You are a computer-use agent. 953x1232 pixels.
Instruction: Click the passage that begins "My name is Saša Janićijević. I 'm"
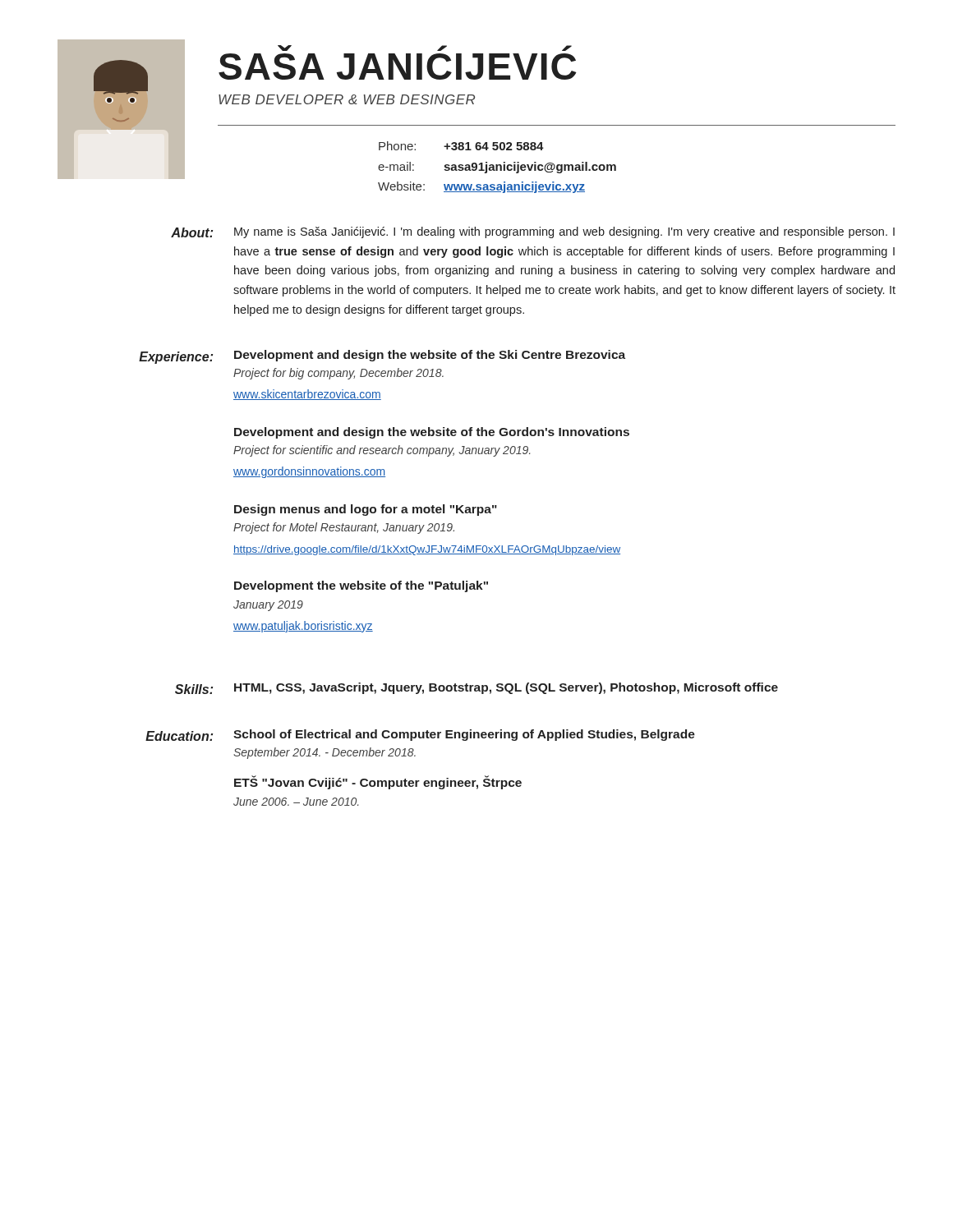(x=564, y=271)
